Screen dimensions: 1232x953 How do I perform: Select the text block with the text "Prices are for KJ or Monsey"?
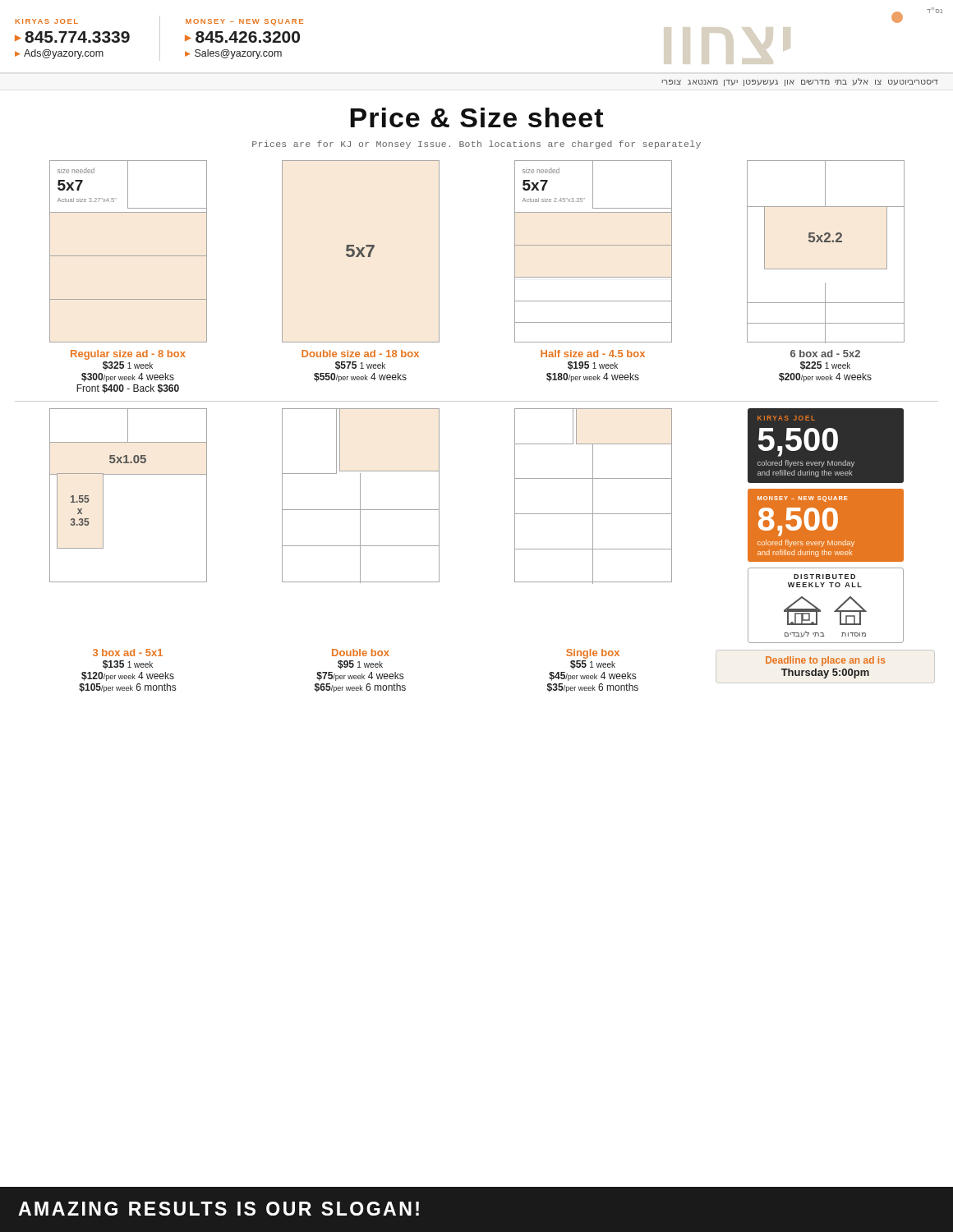(476, 144)
